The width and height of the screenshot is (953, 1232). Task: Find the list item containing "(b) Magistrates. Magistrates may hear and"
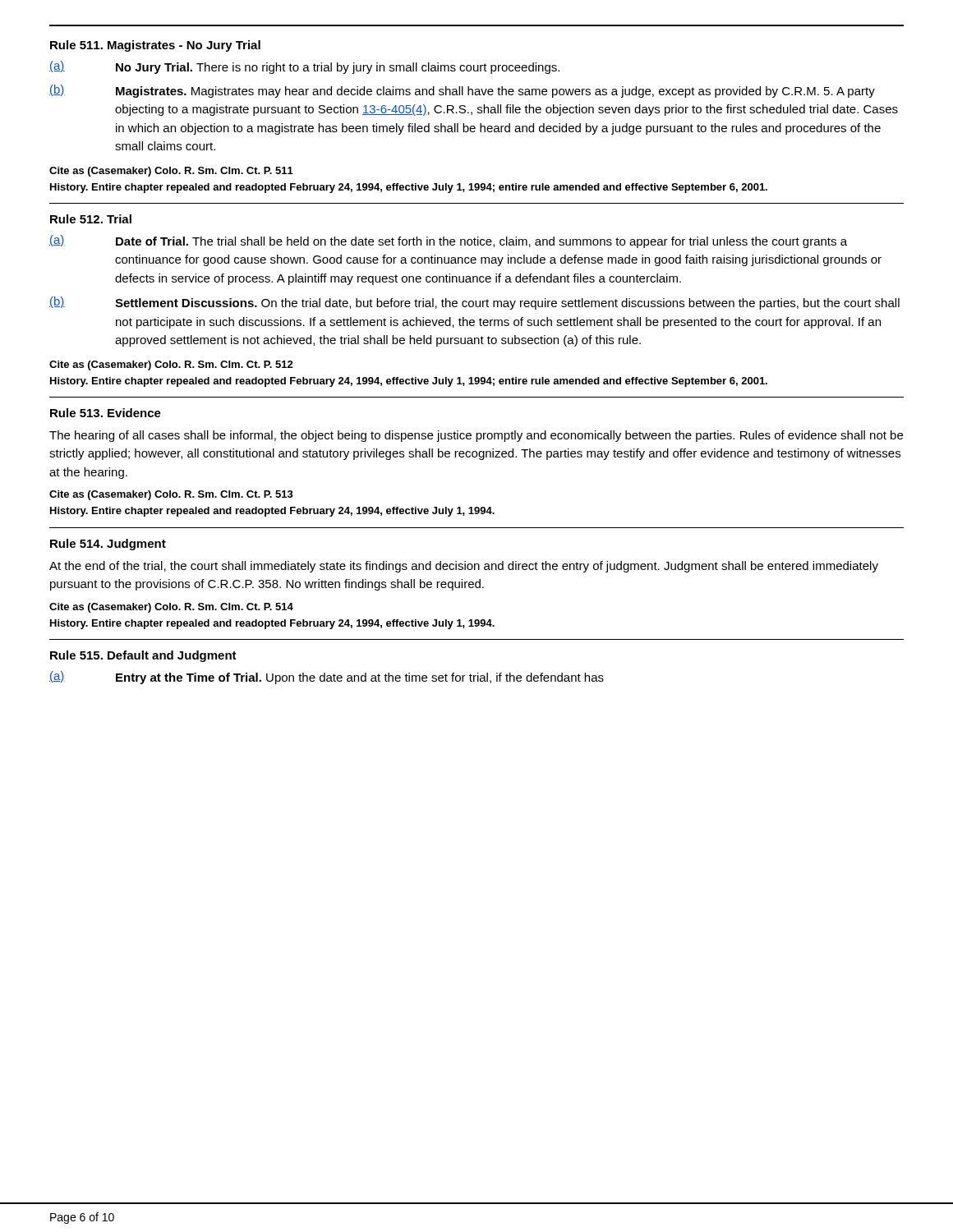pos(476,119)
